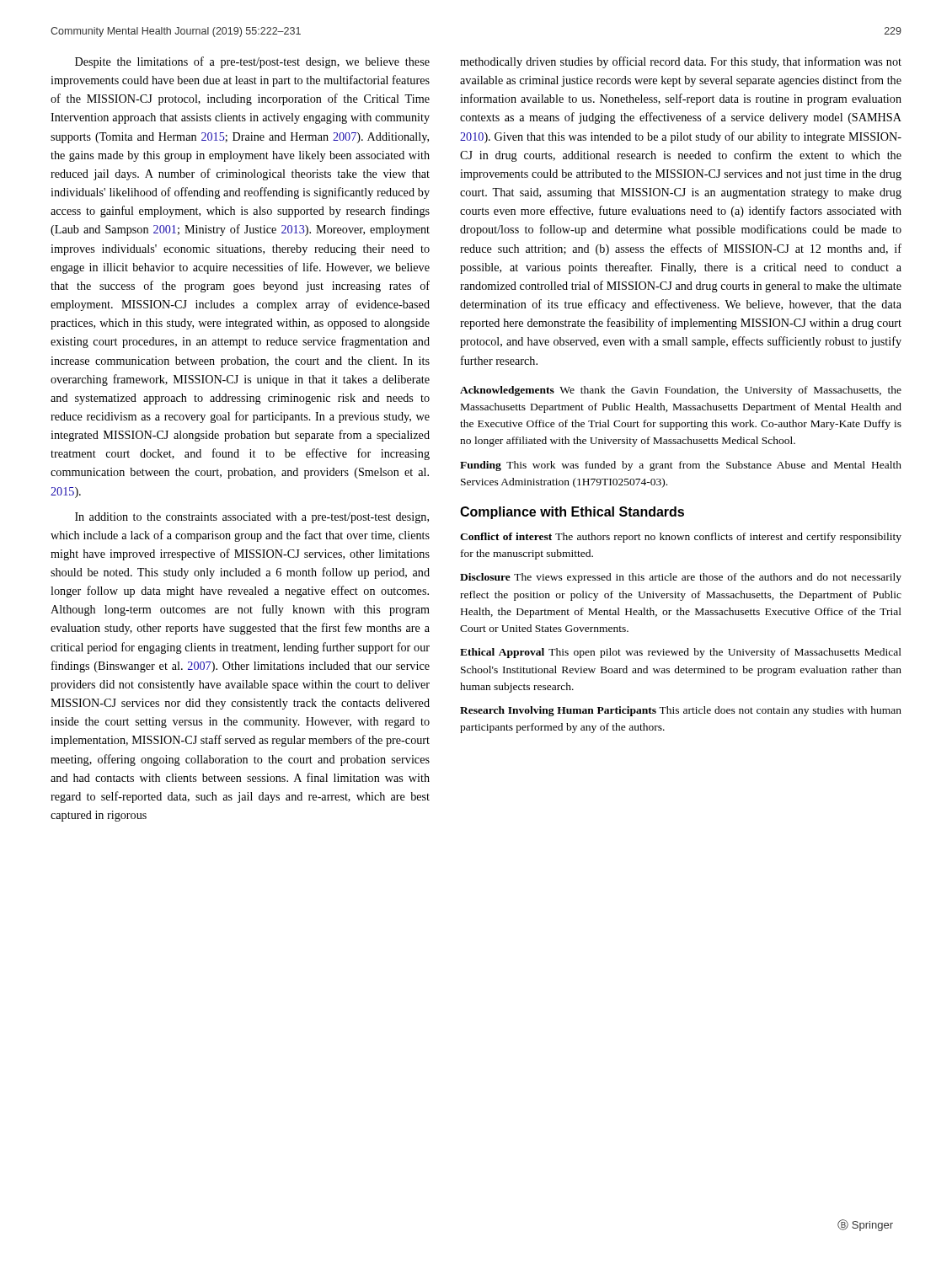Locate the text block with the text "Acknowledgements We thank the Gavin Foundation, the"
Image resolution: width=952 pixels, height=1264 pixels.
(681, 415)
